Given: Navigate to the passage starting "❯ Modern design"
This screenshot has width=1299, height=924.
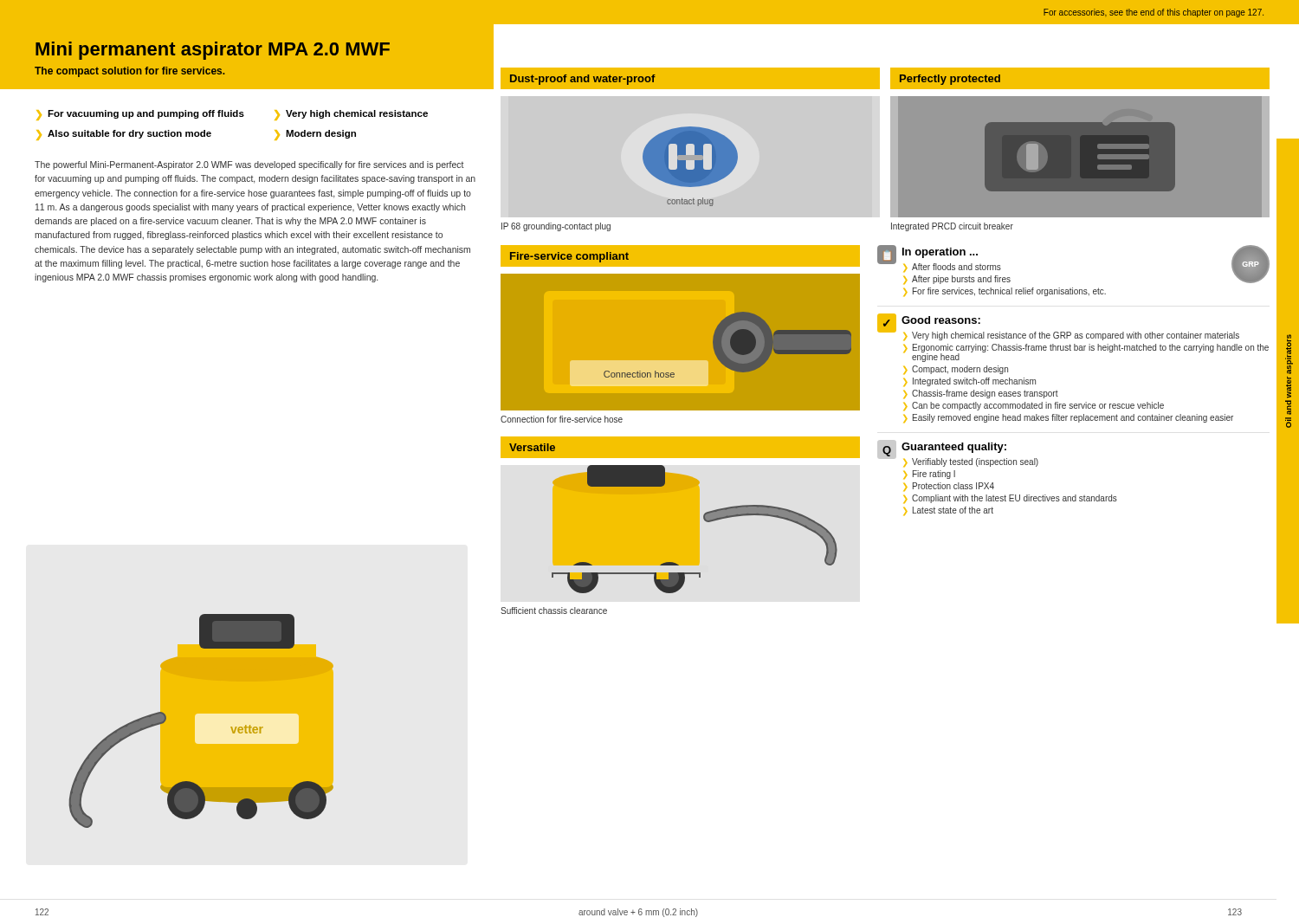Looking at the screenshot, I should (315, 134).
